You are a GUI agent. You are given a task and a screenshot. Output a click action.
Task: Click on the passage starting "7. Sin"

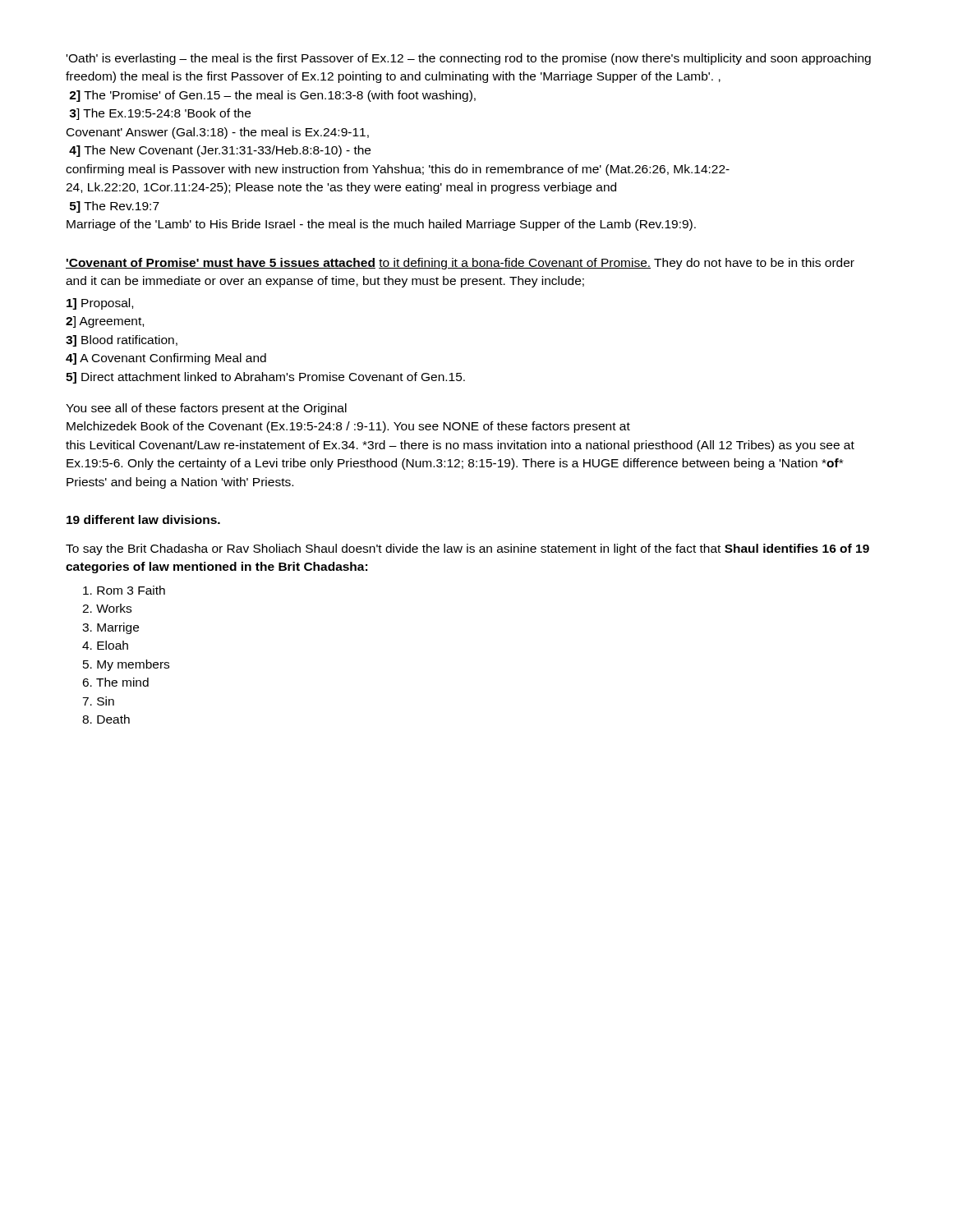98,701
